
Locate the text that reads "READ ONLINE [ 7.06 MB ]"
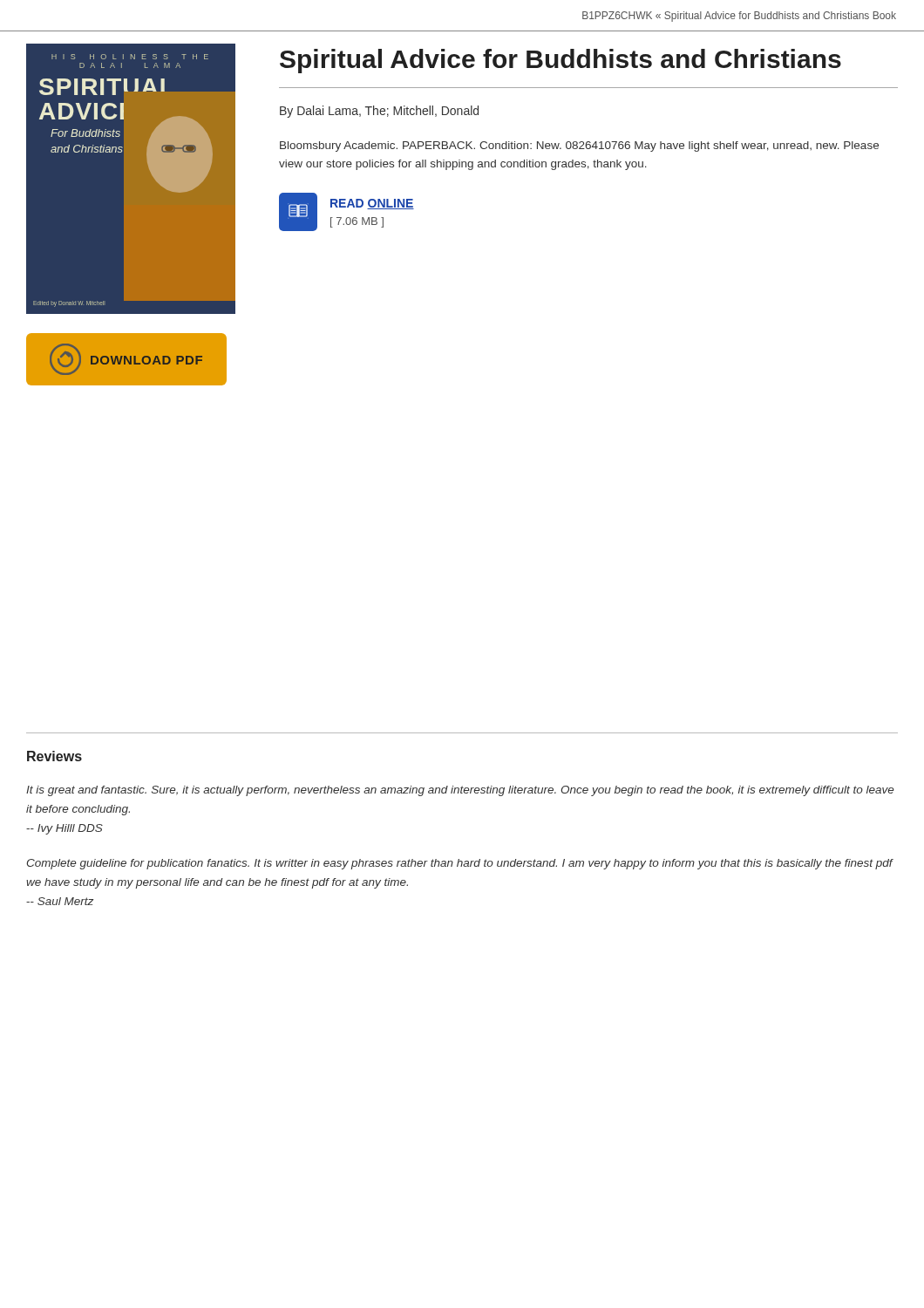click(372, 212)
